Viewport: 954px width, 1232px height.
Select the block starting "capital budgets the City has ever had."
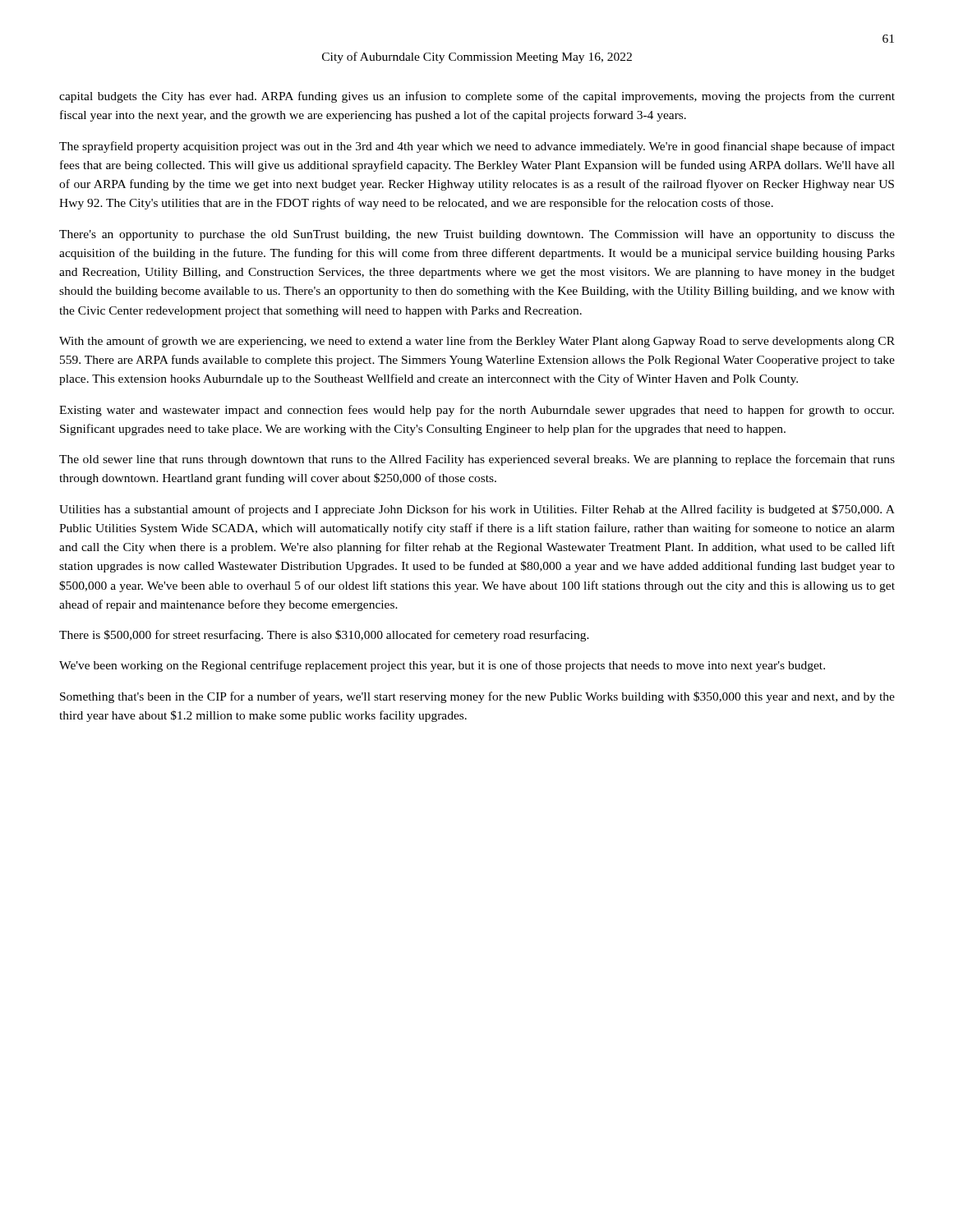click(x=477, y=105)
